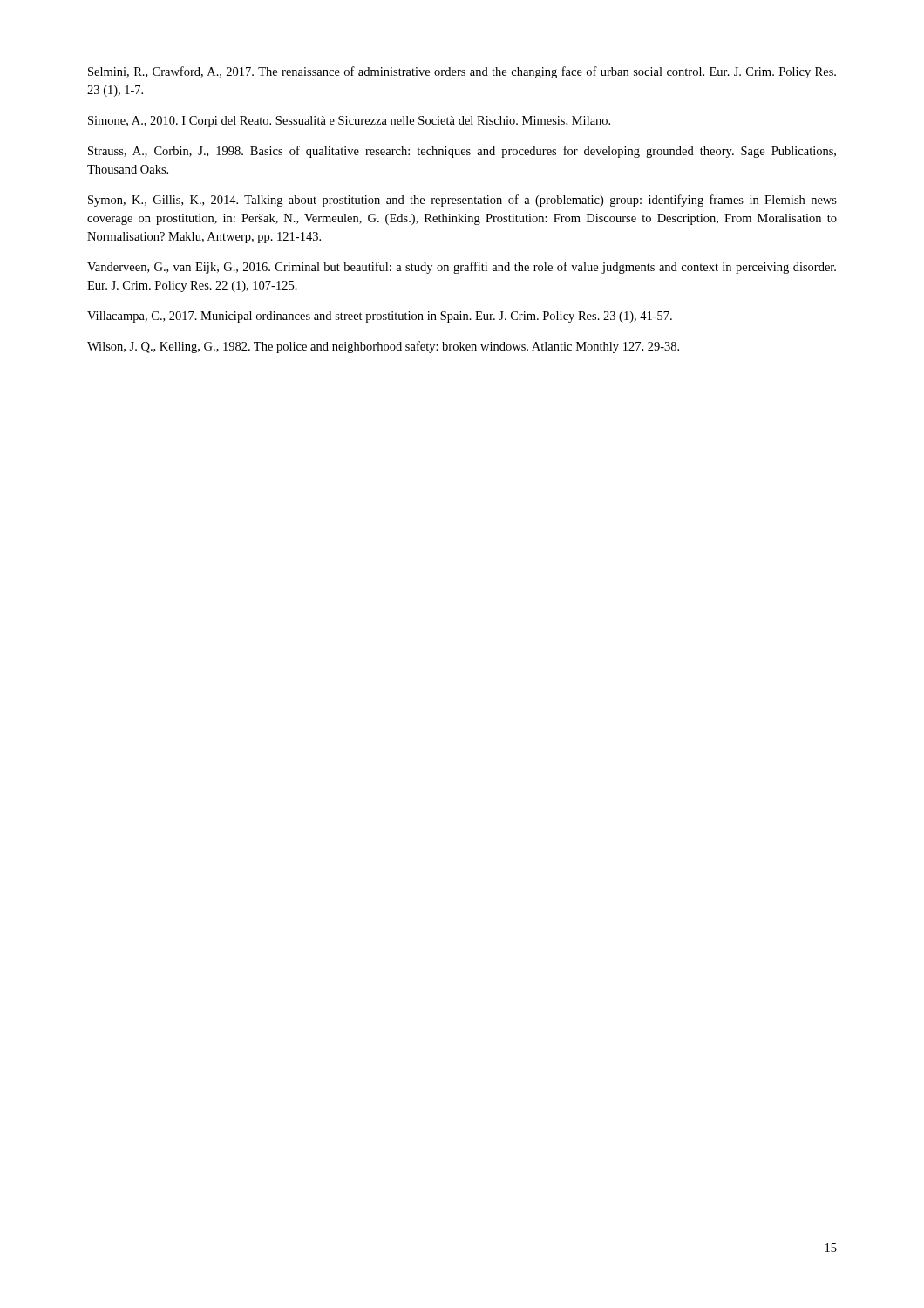
Task: Where is the passage that starts "Strauss, A., Corbin, J., 1998. Basics of qualitative"?
Action: click(462, 160)
